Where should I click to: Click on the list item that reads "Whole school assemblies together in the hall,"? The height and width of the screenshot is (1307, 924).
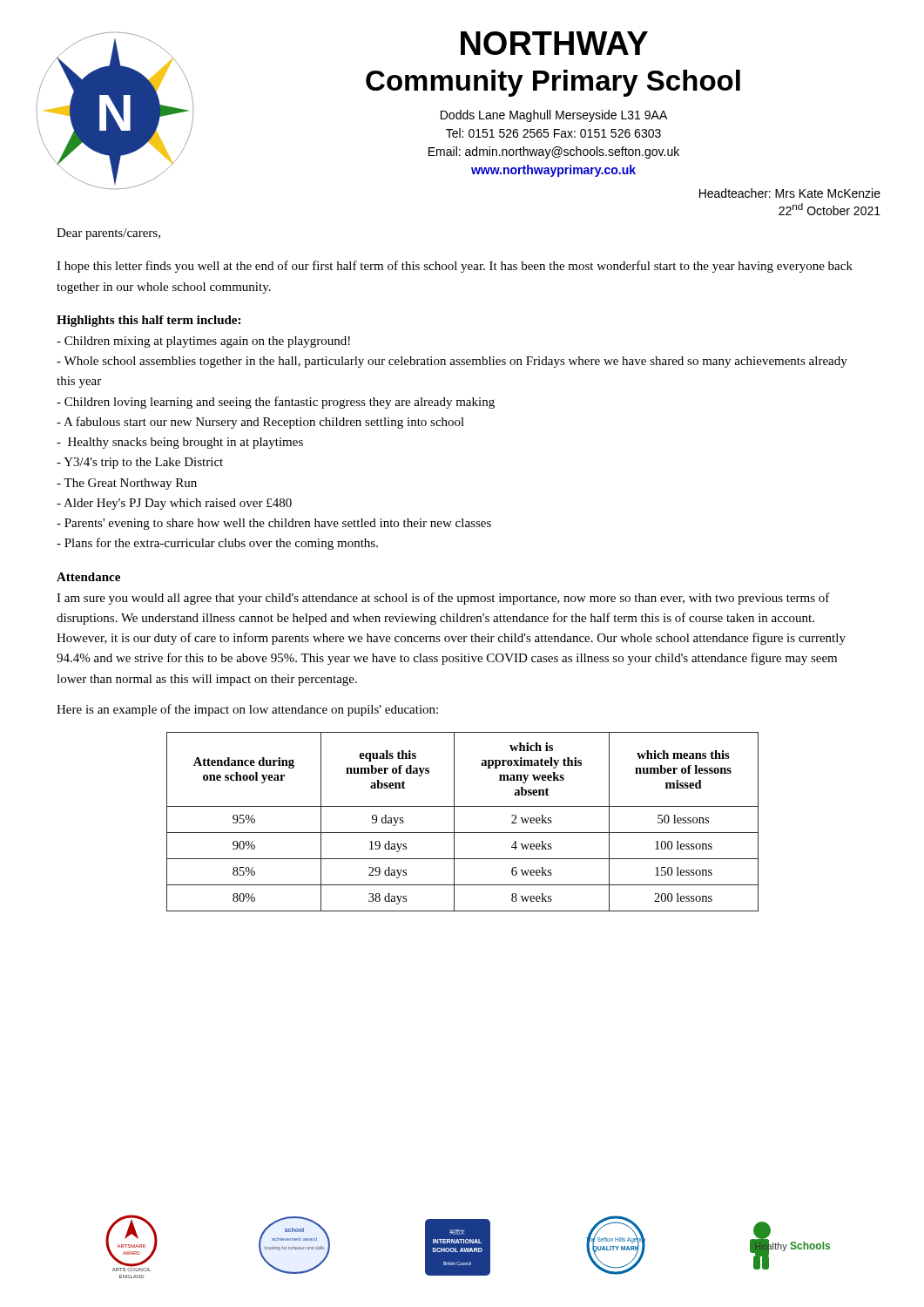tap(452, 371)
